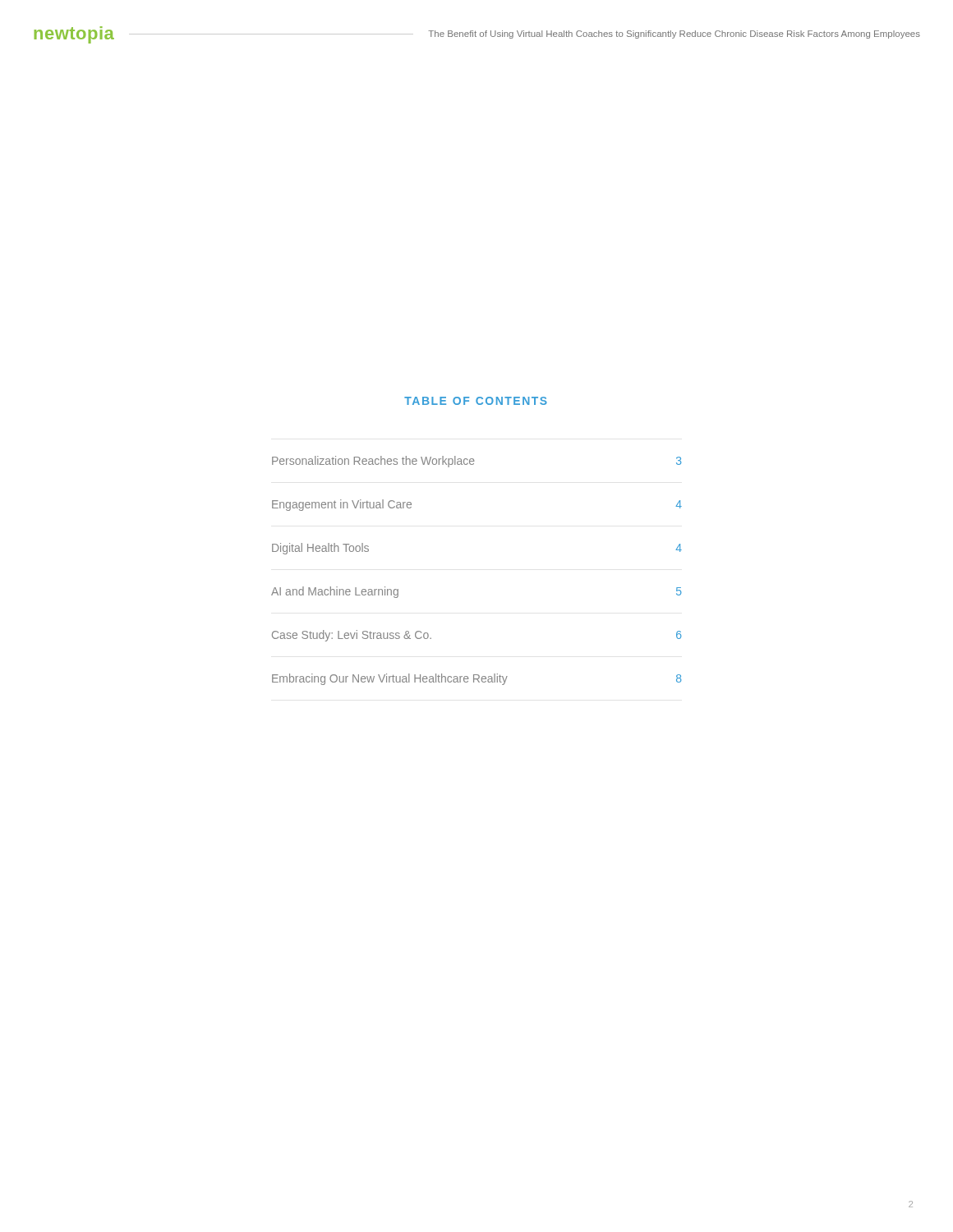Click where it says "TABLE OF CONTENTS"
The image size is (953, 1232).
476,401
